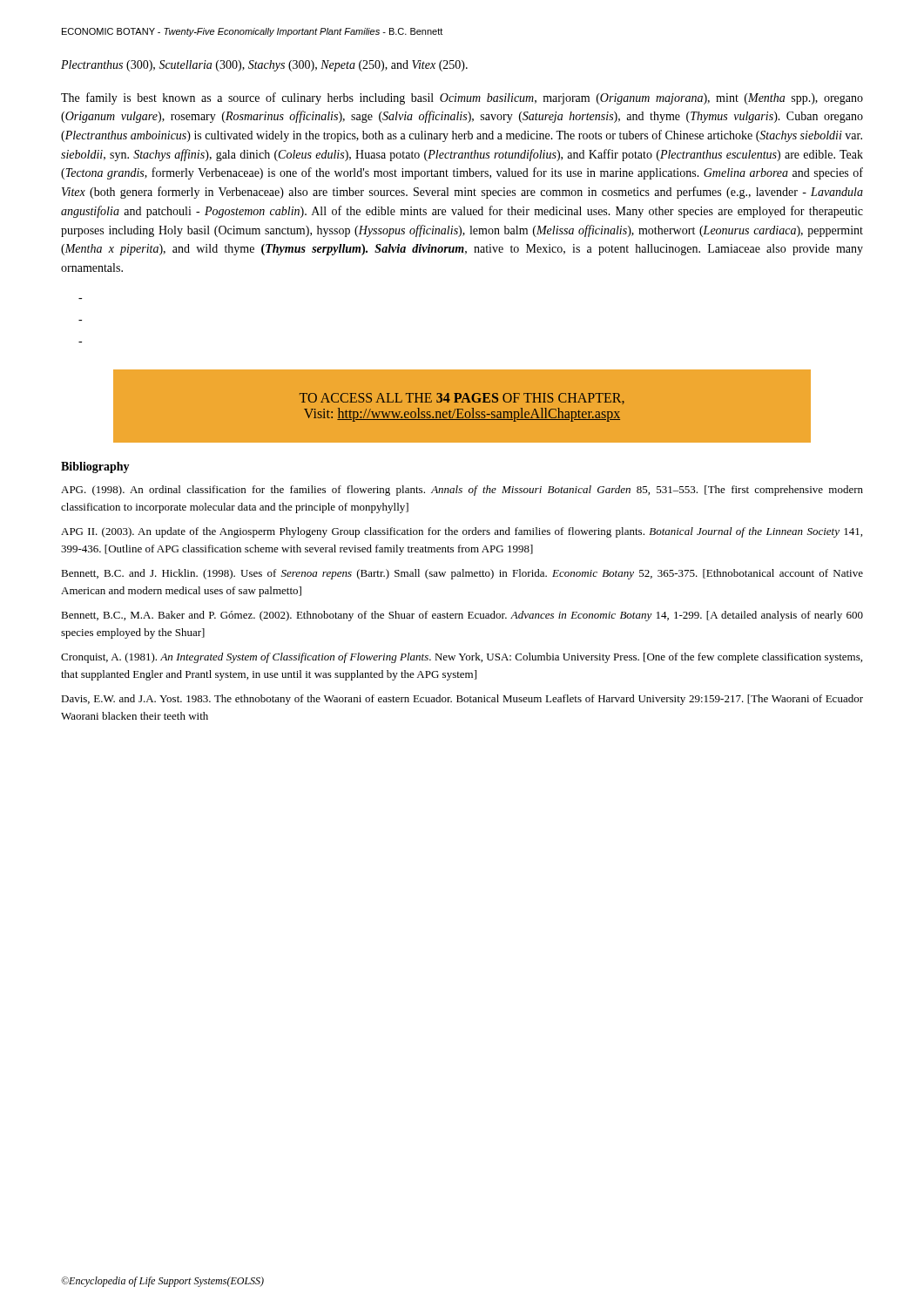This screenshot has height=1307, width=924.
Task: Point to the passage starting "Davis, E.W. and J.A. Yost. 1983. The"
Action: tap(462, 707)
